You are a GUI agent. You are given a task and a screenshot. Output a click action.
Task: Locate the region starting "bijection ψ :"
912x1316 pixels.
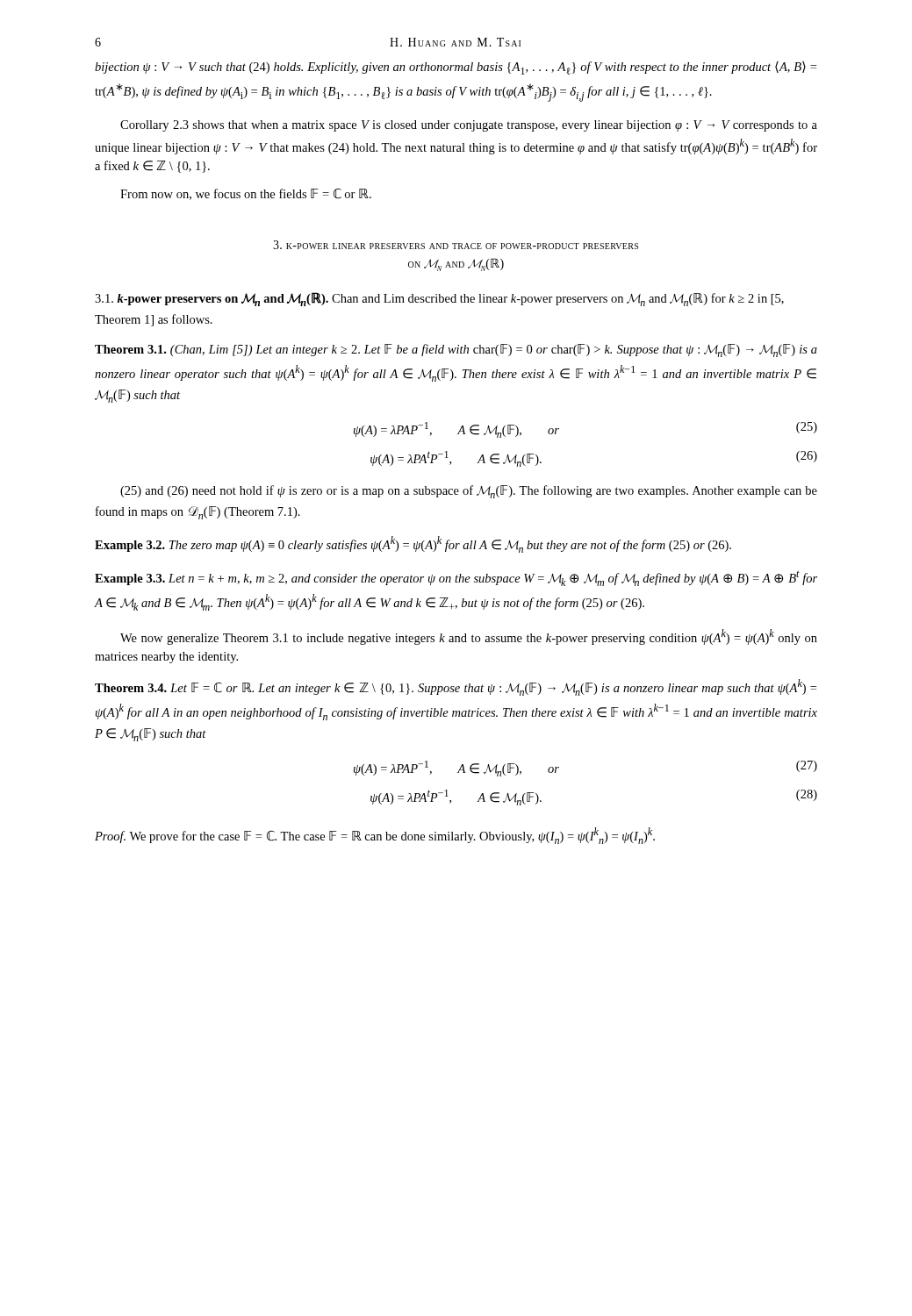click(456, 81)
